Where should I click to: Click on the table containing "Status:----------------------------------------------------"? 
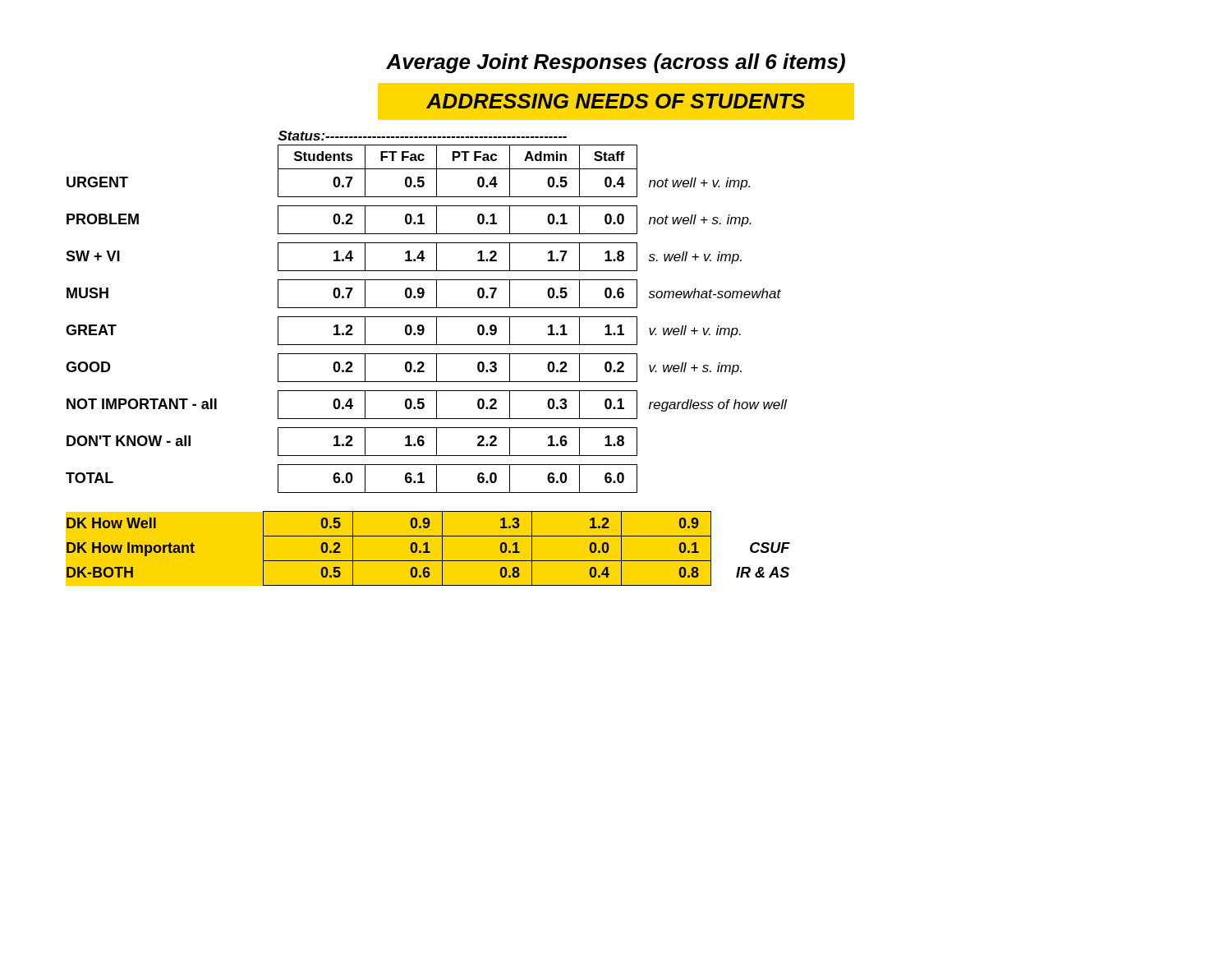click(x=616, y=355)
